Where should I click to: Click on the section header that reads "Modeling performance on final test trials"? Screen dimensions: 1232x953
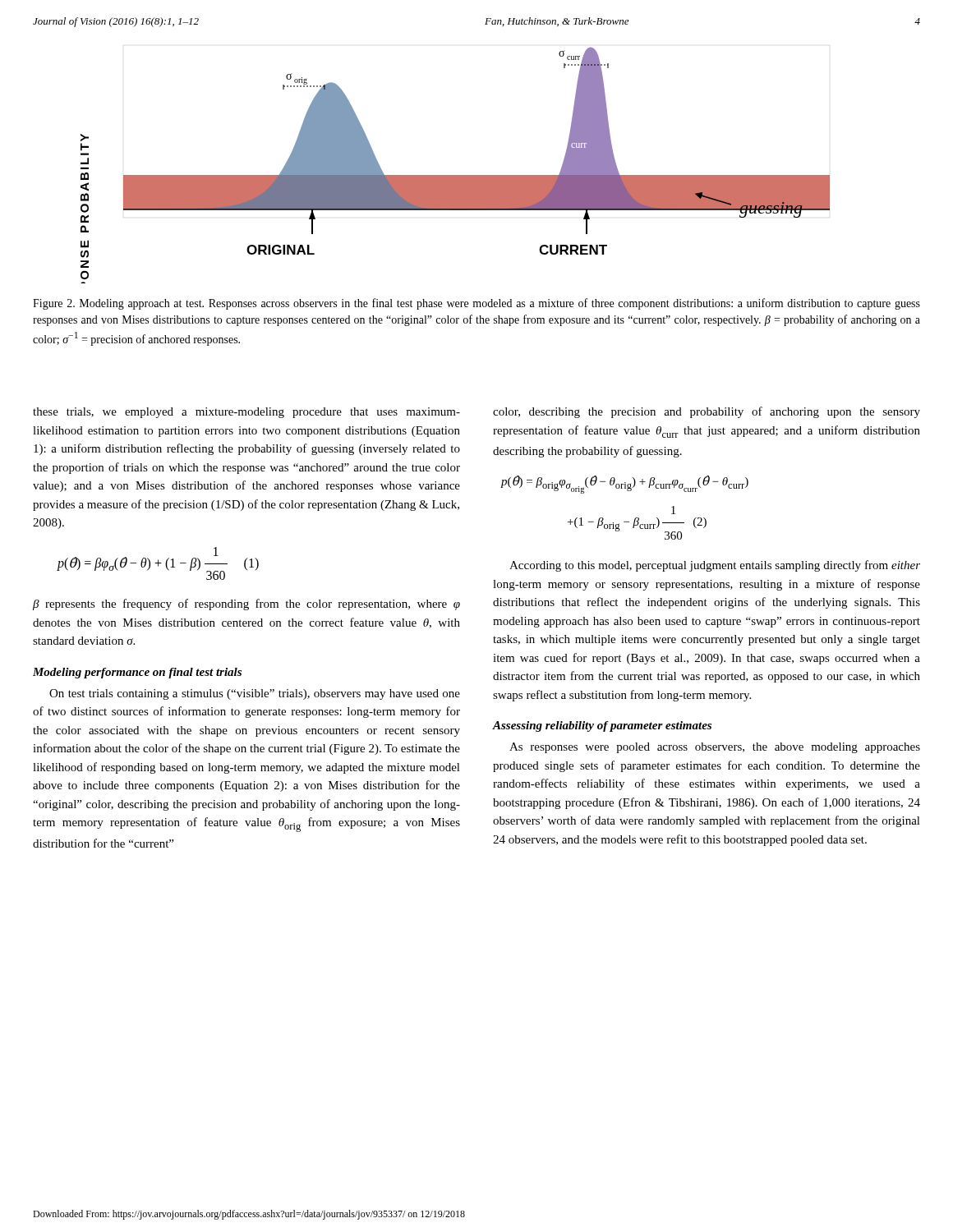(137, 672)
